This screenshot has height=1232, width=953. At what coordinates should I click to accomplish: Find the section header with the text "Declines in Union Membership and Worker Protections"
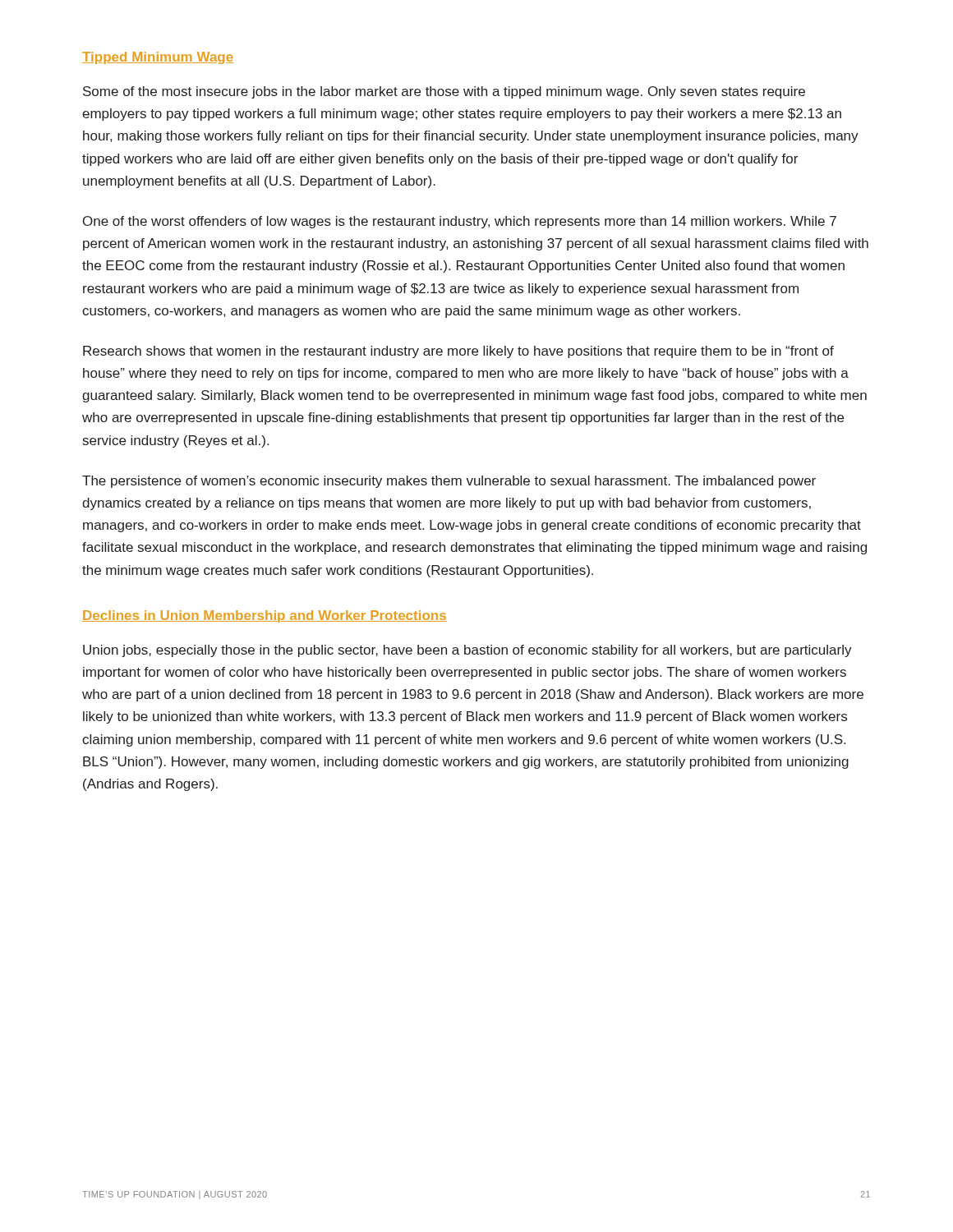click(x=264, y=615)
